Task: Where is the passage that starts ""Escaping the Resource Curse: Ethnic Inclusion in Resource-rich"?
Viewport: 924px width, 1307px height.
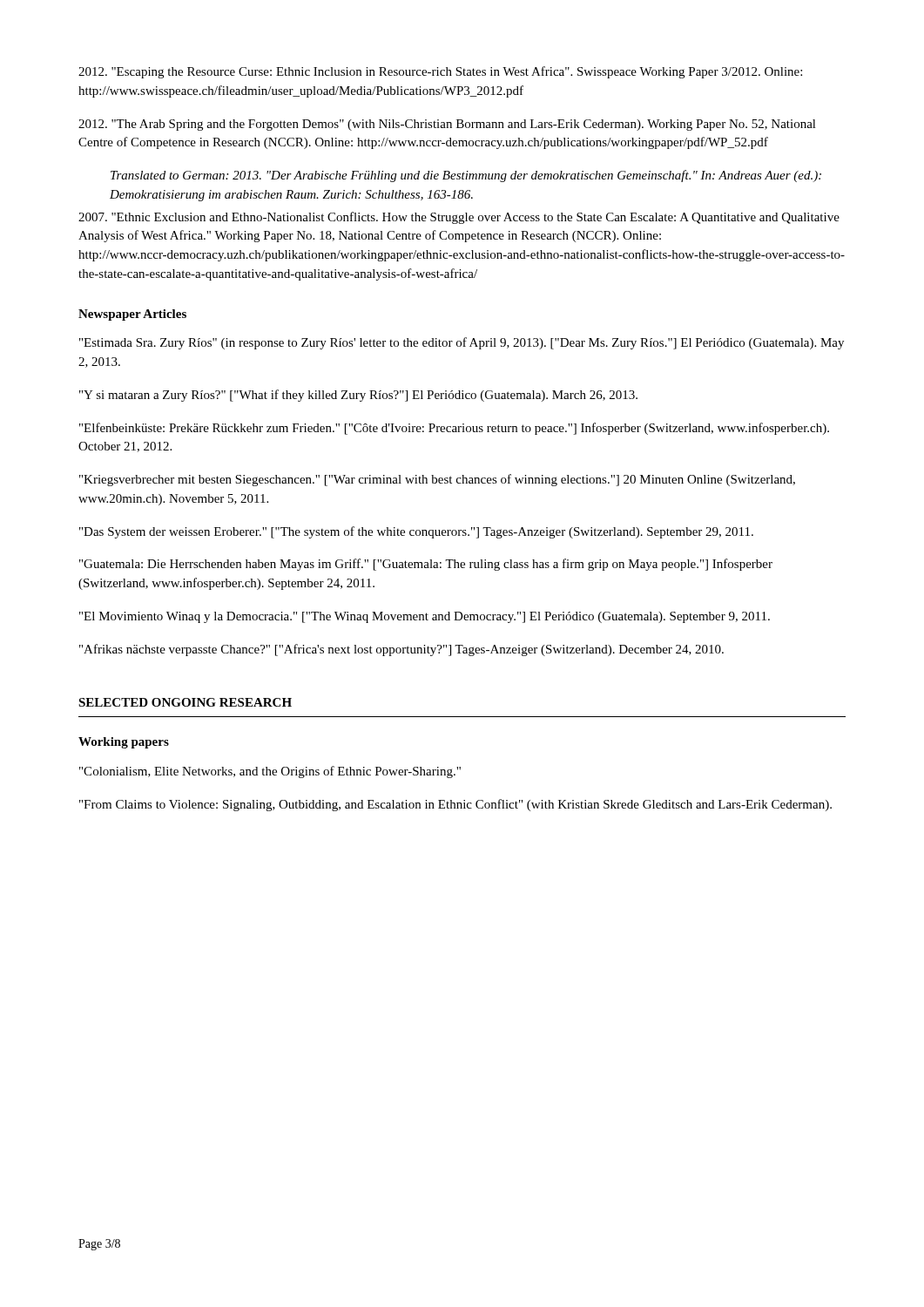Action: click(441, 81)
